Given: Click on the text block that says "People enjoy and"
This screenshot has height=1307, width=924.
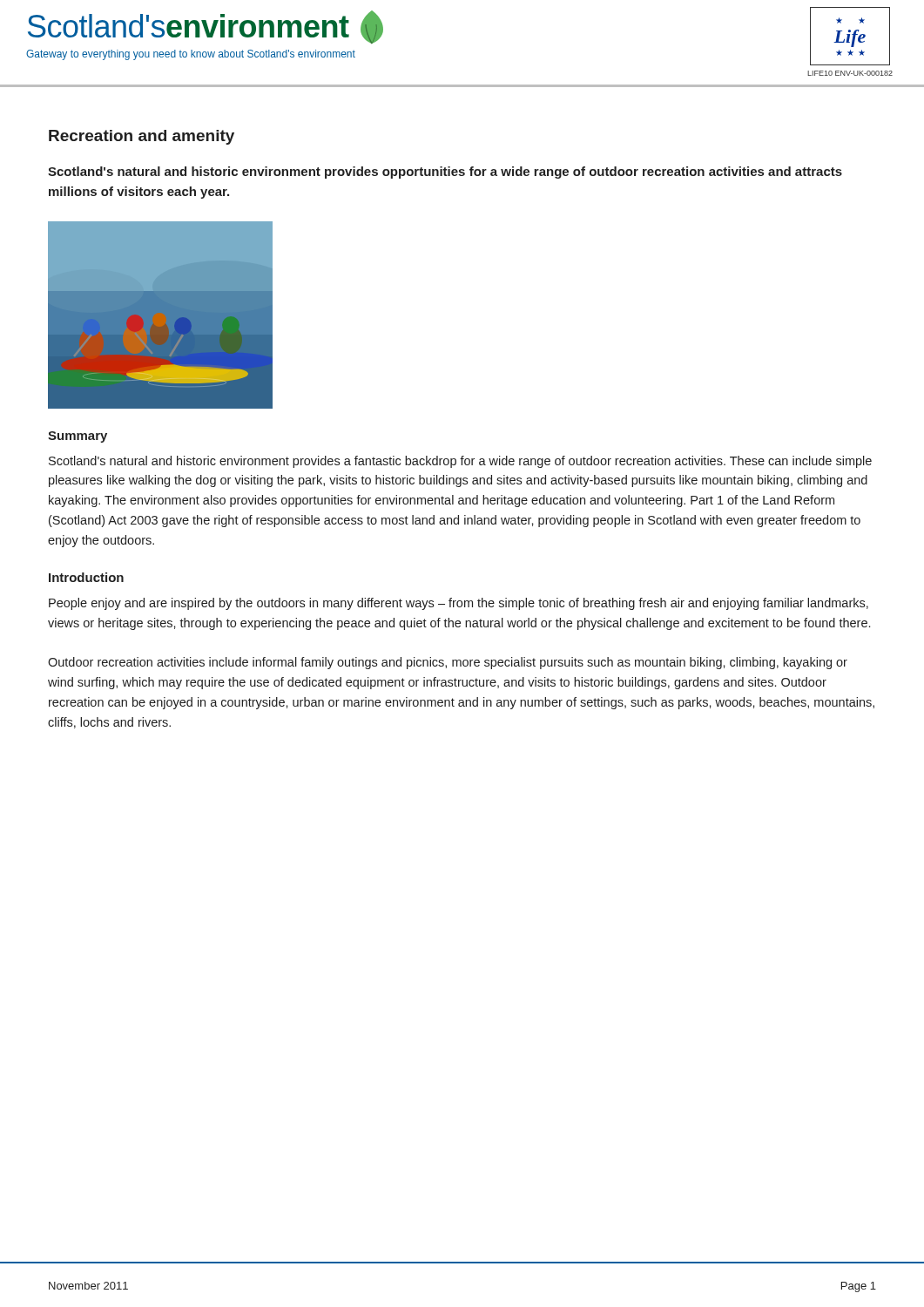Looking at the screenshot, I should 460,613.
